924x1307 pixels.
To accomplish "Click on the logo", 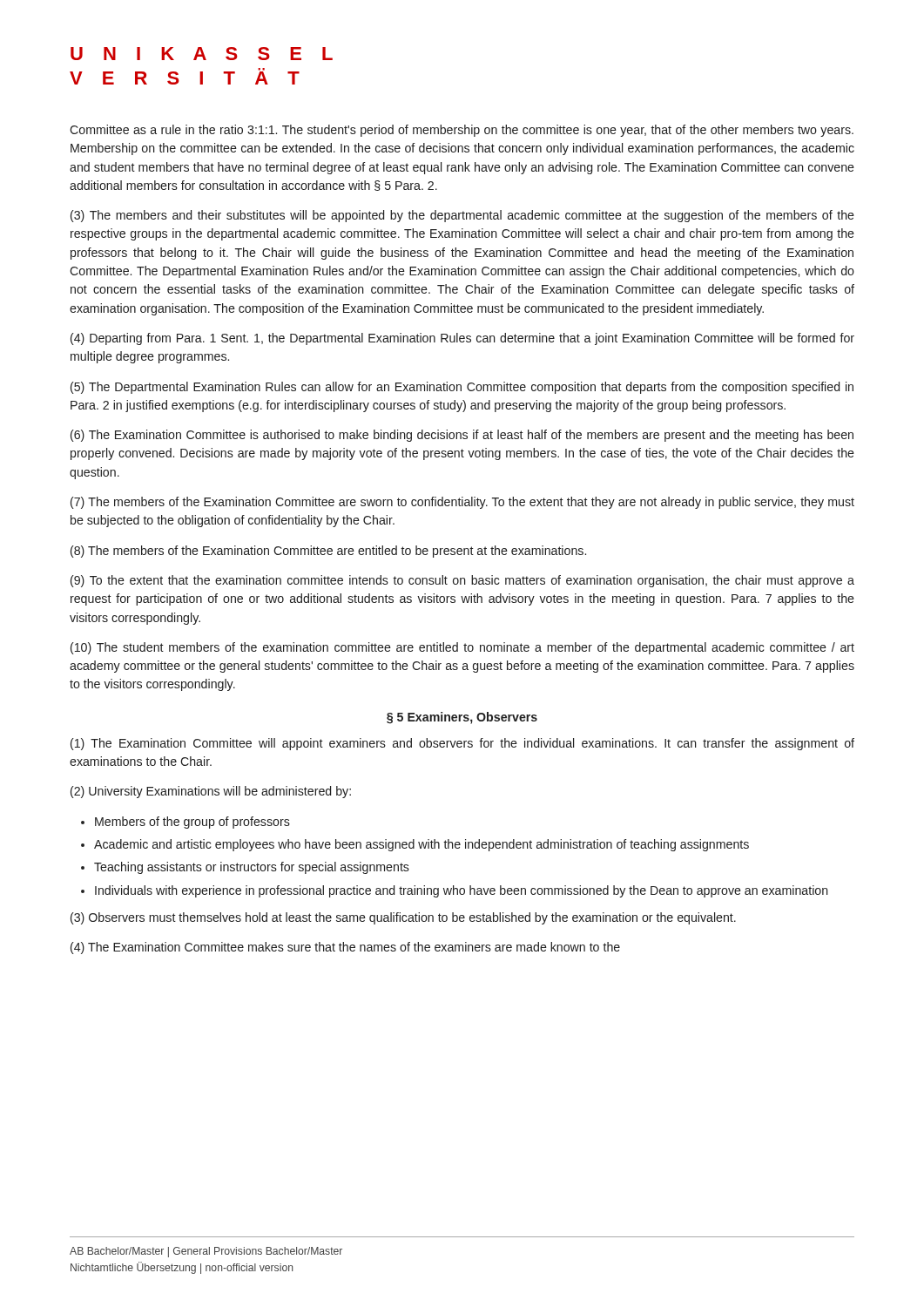I will [x=462, y=66].
